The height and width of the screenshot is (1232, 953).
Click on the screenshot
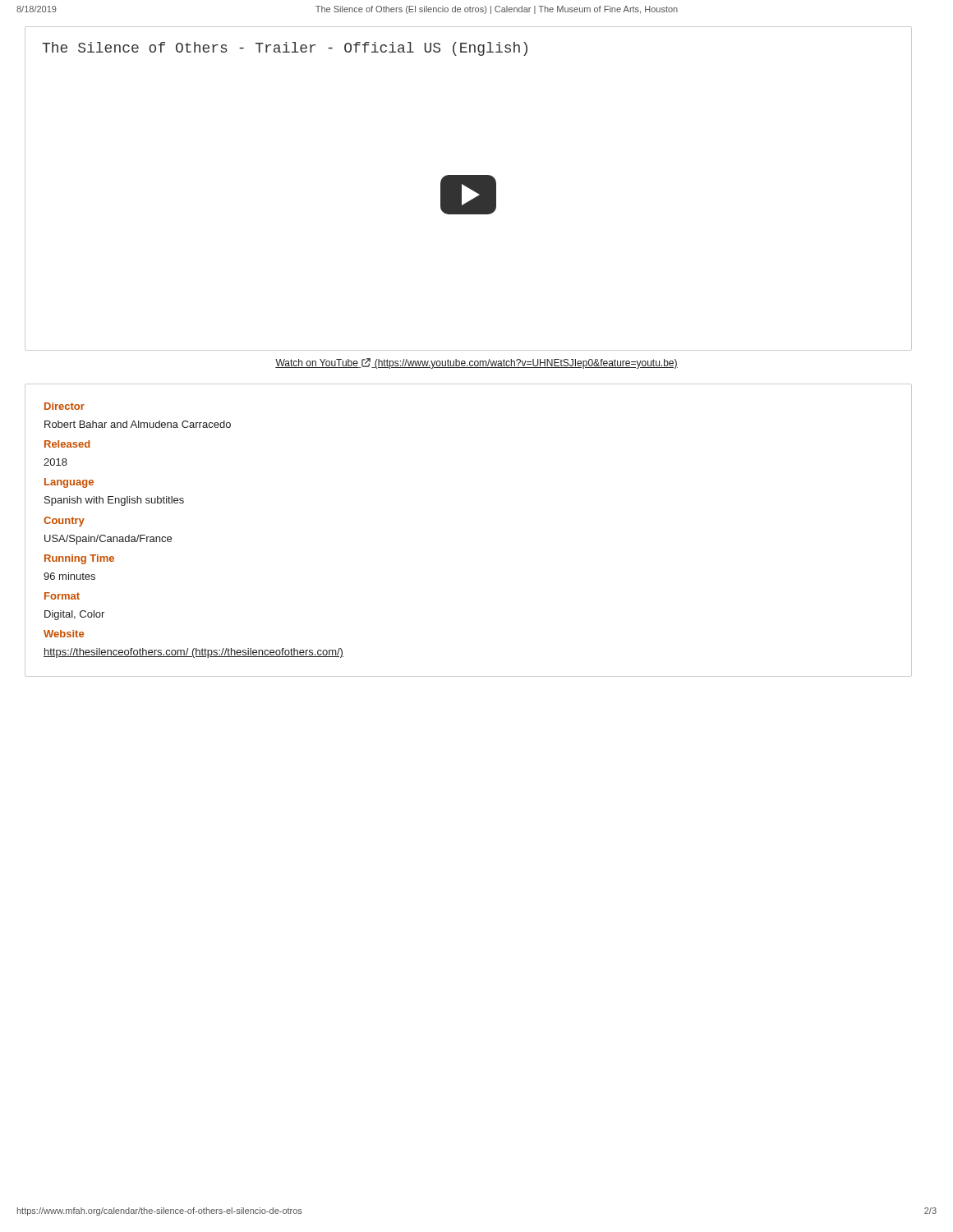pyautogui.click(x=468, y=188)
